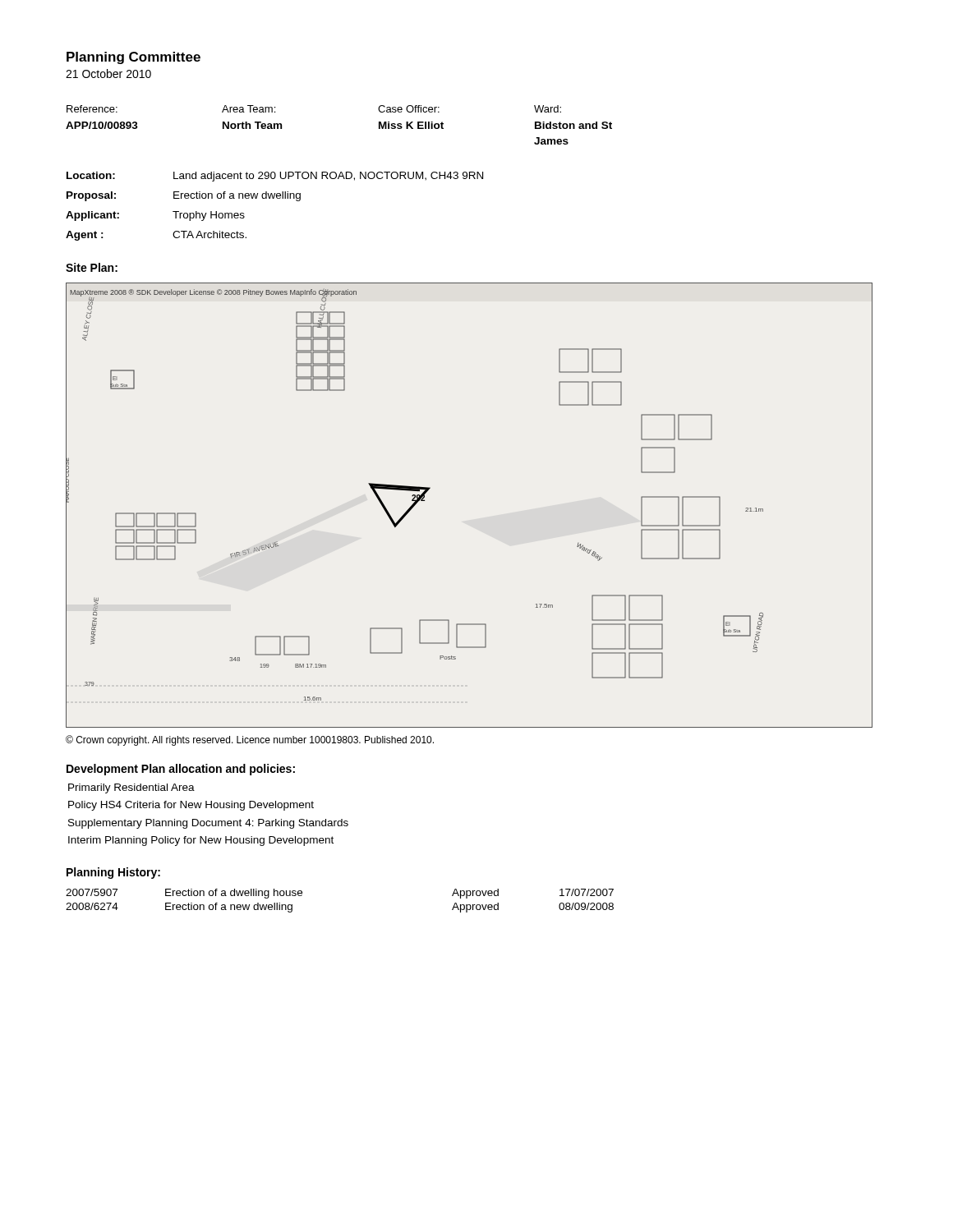Point to the block starting "Primarily Residential Area"
Viewport: 953px width, 1232px height.
tap(131, 787)
